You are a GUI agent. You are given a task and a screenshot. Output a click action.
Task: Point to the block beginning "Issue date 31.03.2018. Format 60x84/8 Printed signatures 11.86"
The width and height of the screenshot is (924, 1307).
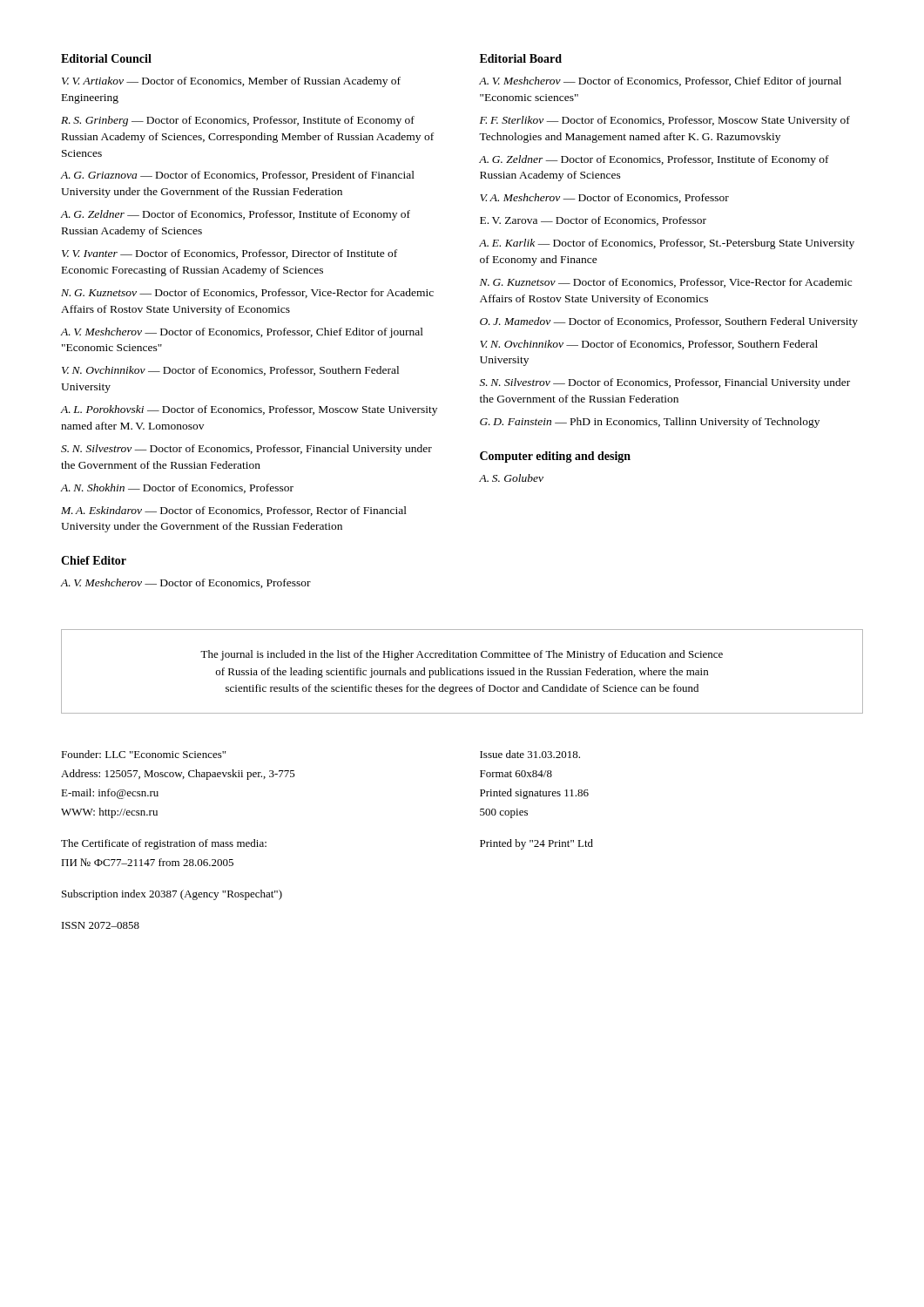534,783
